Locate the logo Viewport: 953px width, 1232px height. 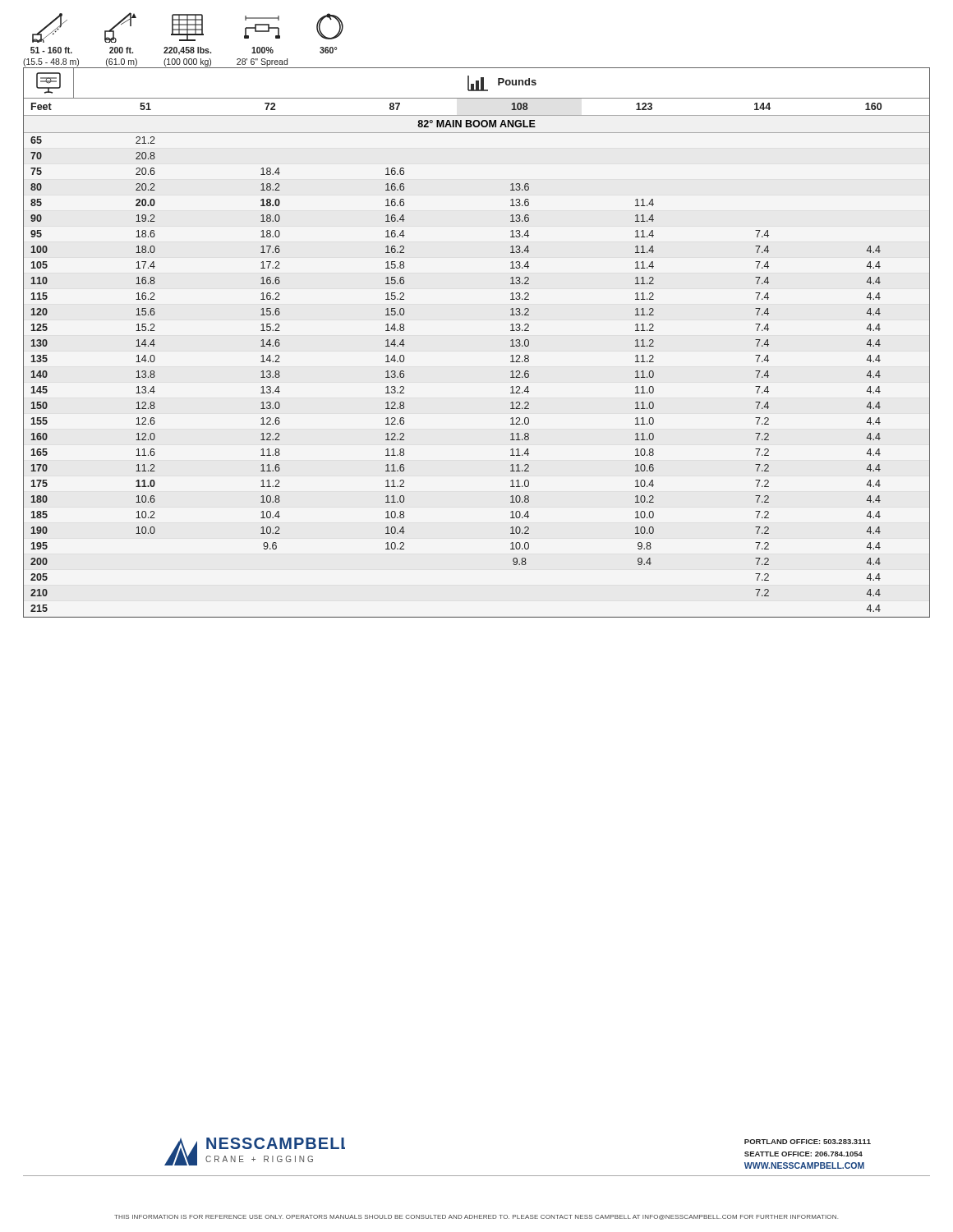pyautogui.click(x=255, y=1151)
